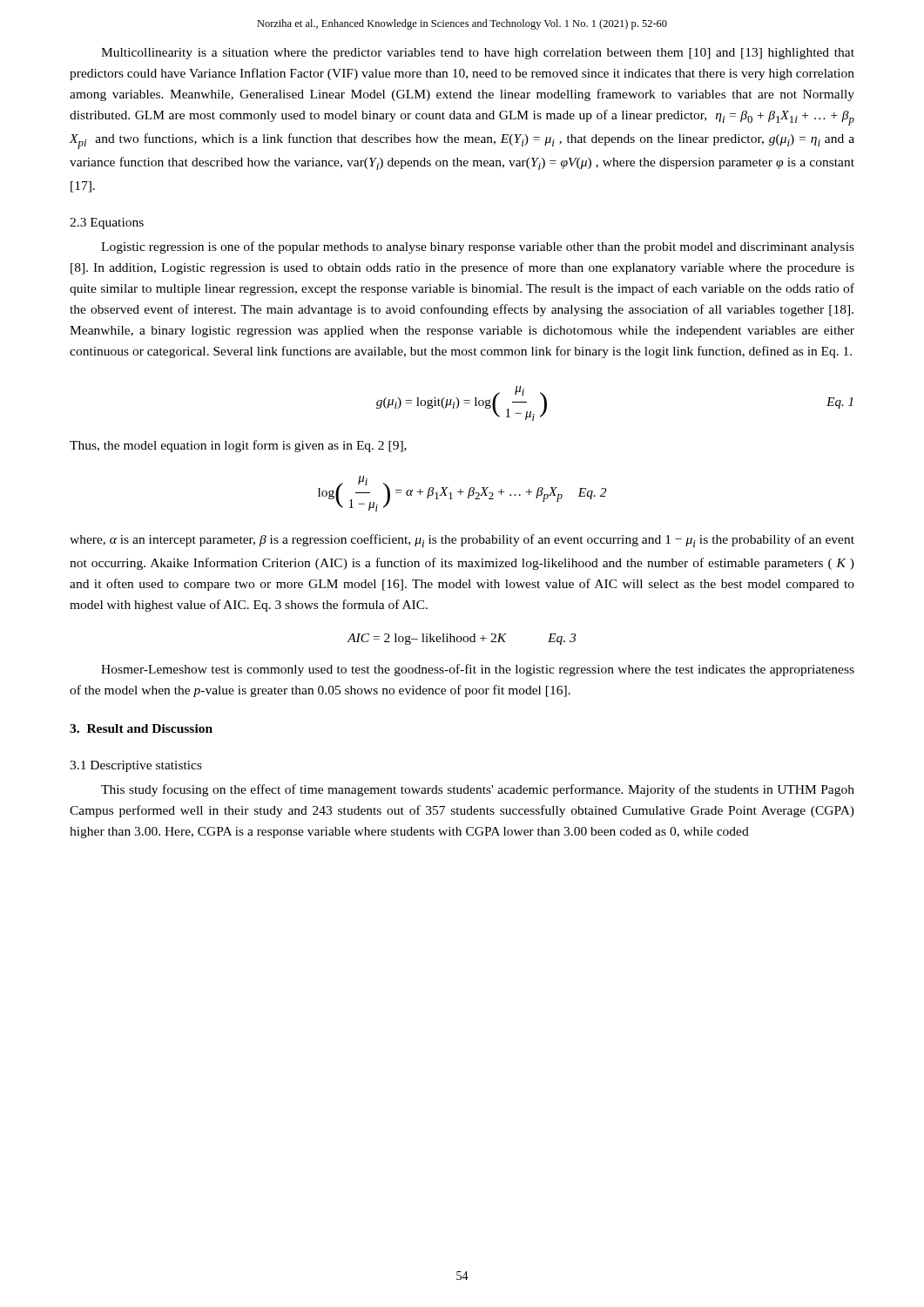Select the text block with the text "Hosmer-Lemeshow test is commonly used to test"

pyautogui.click(x=462, y=680)
